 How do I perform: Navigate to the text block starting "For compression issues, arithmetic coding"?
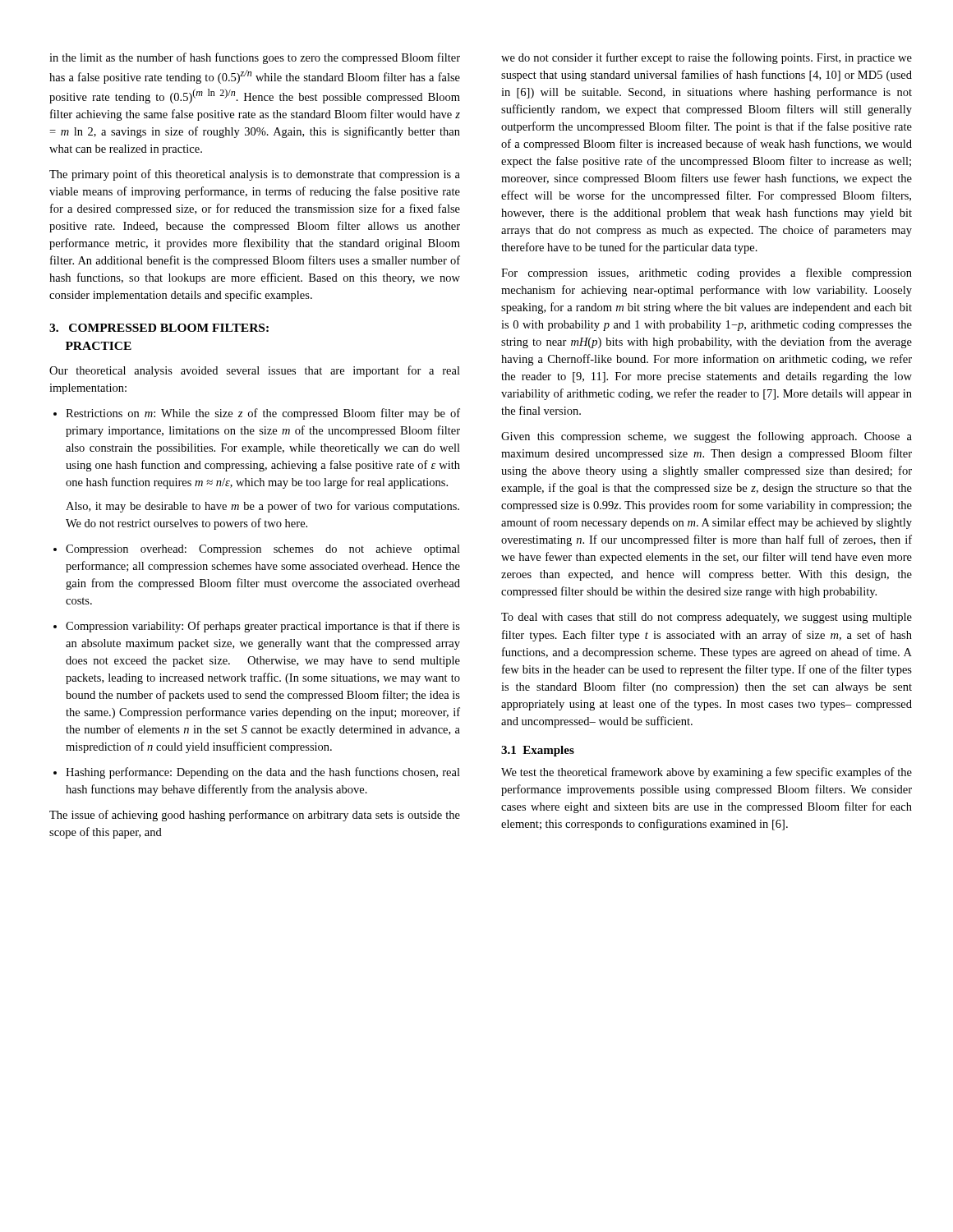[707, 342]
